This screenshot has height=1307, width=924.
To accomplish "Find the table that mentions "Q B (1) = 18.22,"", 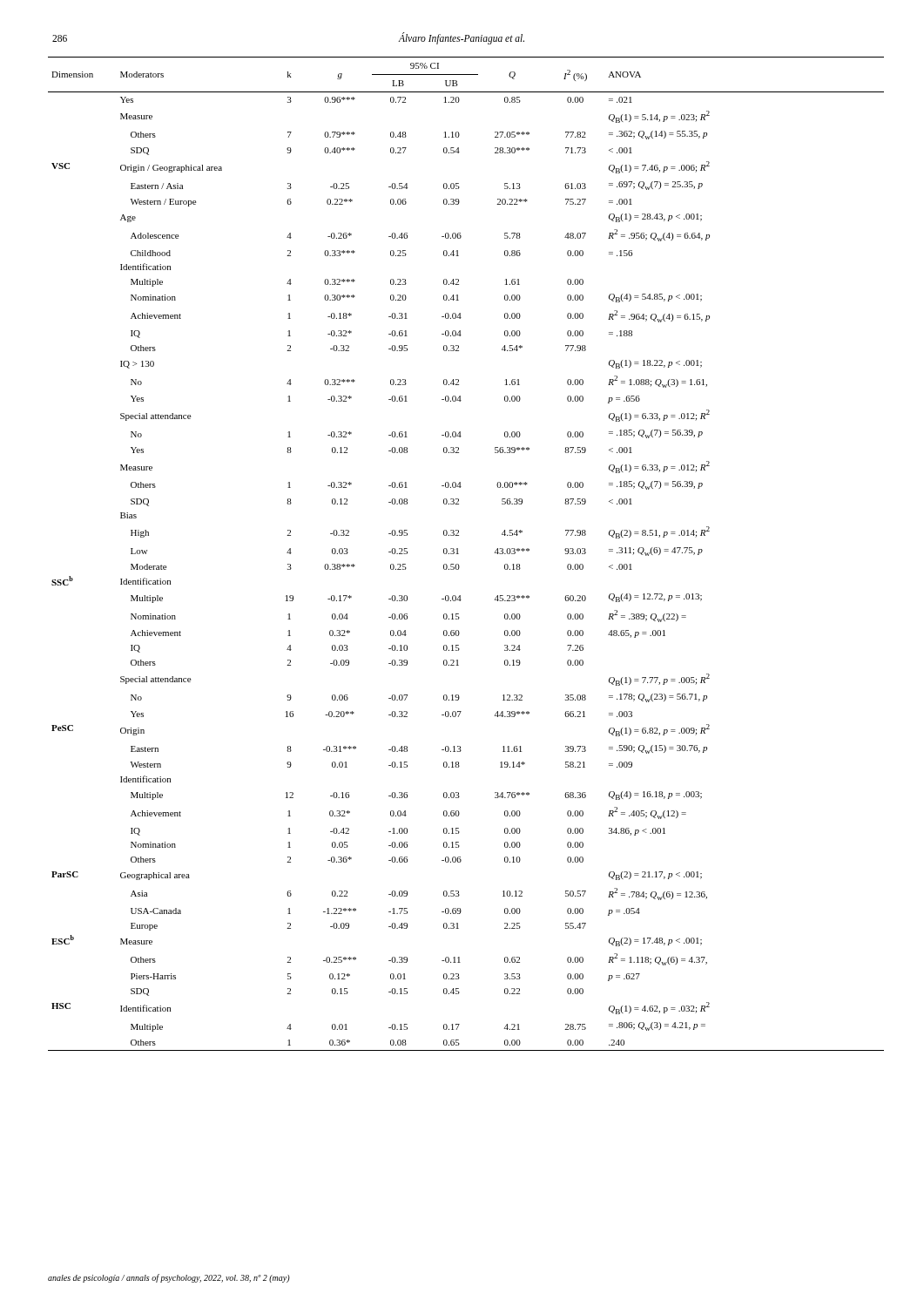I will (466, 554).
